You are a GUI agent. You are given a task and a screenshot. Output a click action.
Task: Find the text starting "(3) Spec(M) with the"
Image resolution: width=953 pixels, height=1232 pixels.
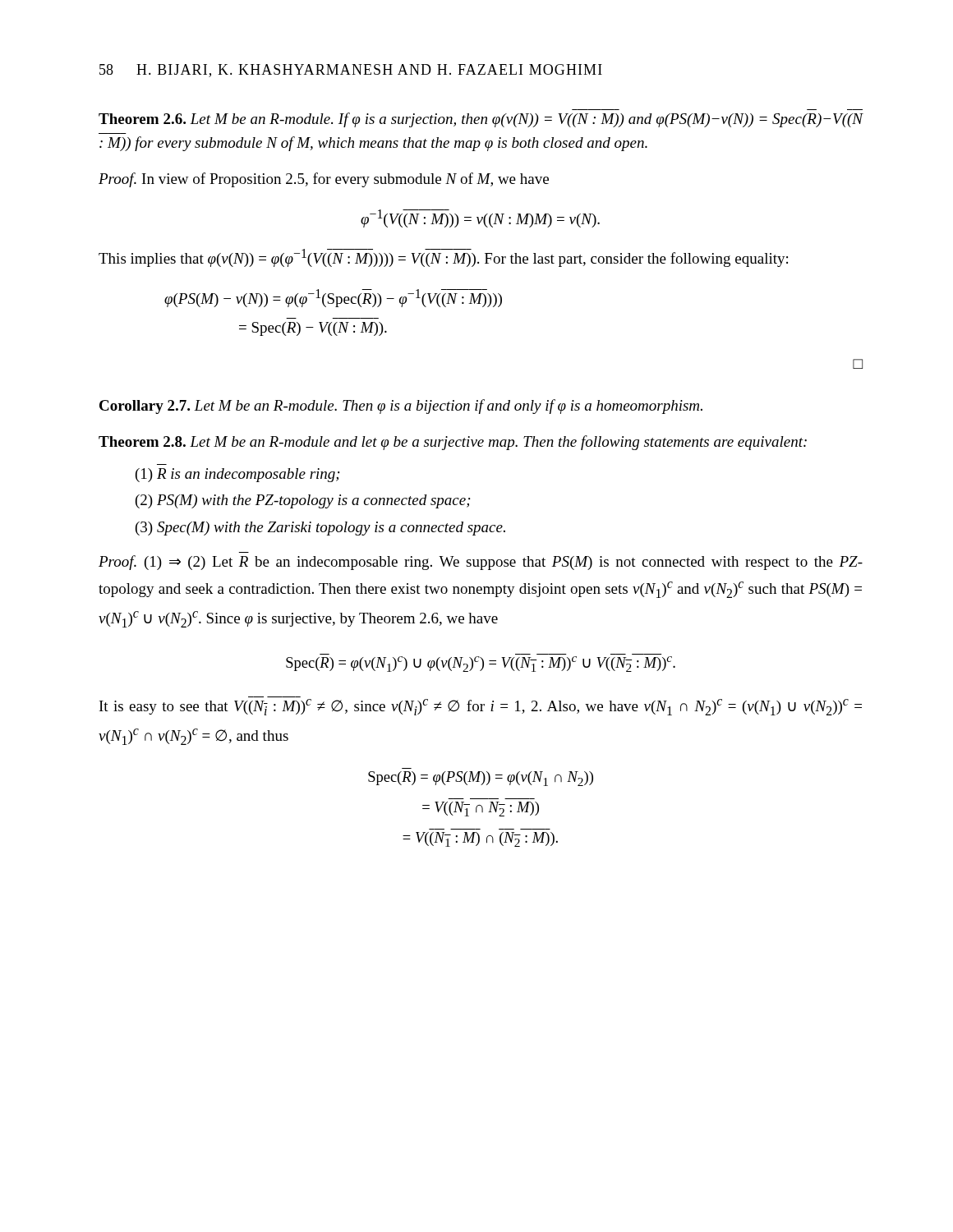click(x=321, y=527)
